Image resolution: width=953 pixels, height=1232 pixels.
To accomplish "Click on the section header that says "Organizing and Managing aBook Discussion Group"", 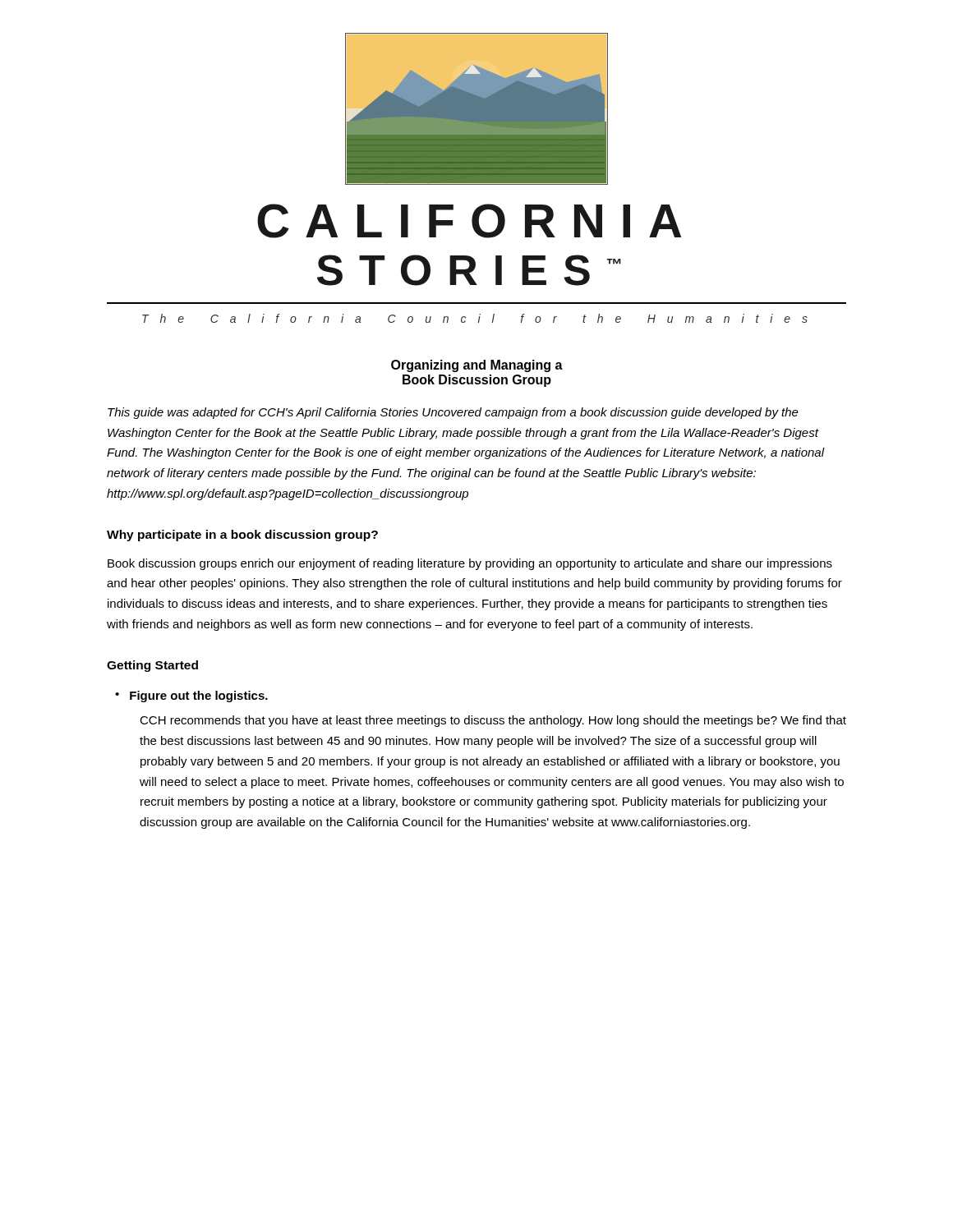I will click(x=476, y=372).
